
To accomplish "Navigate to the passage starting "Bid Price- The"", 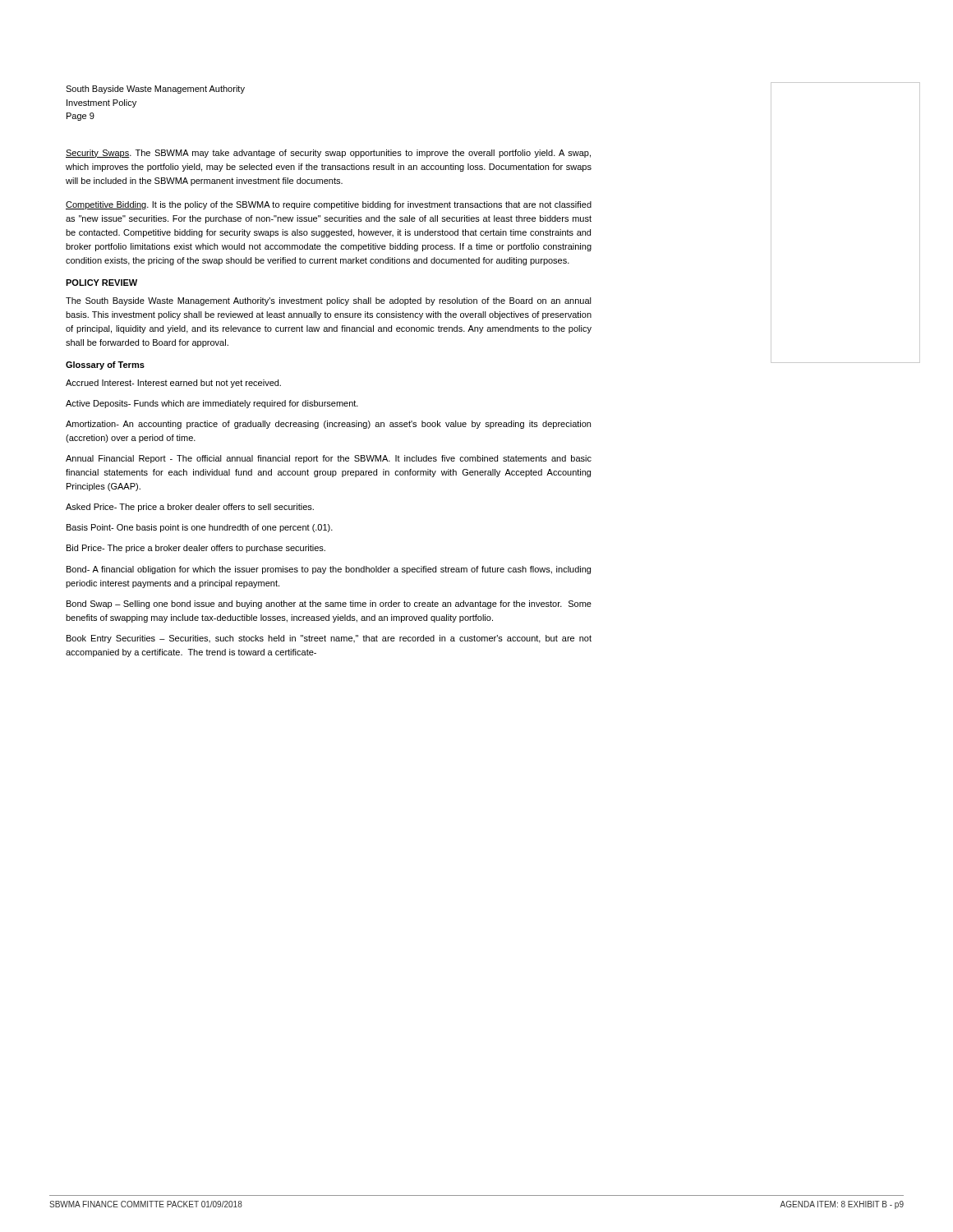I will click(196, 548).
